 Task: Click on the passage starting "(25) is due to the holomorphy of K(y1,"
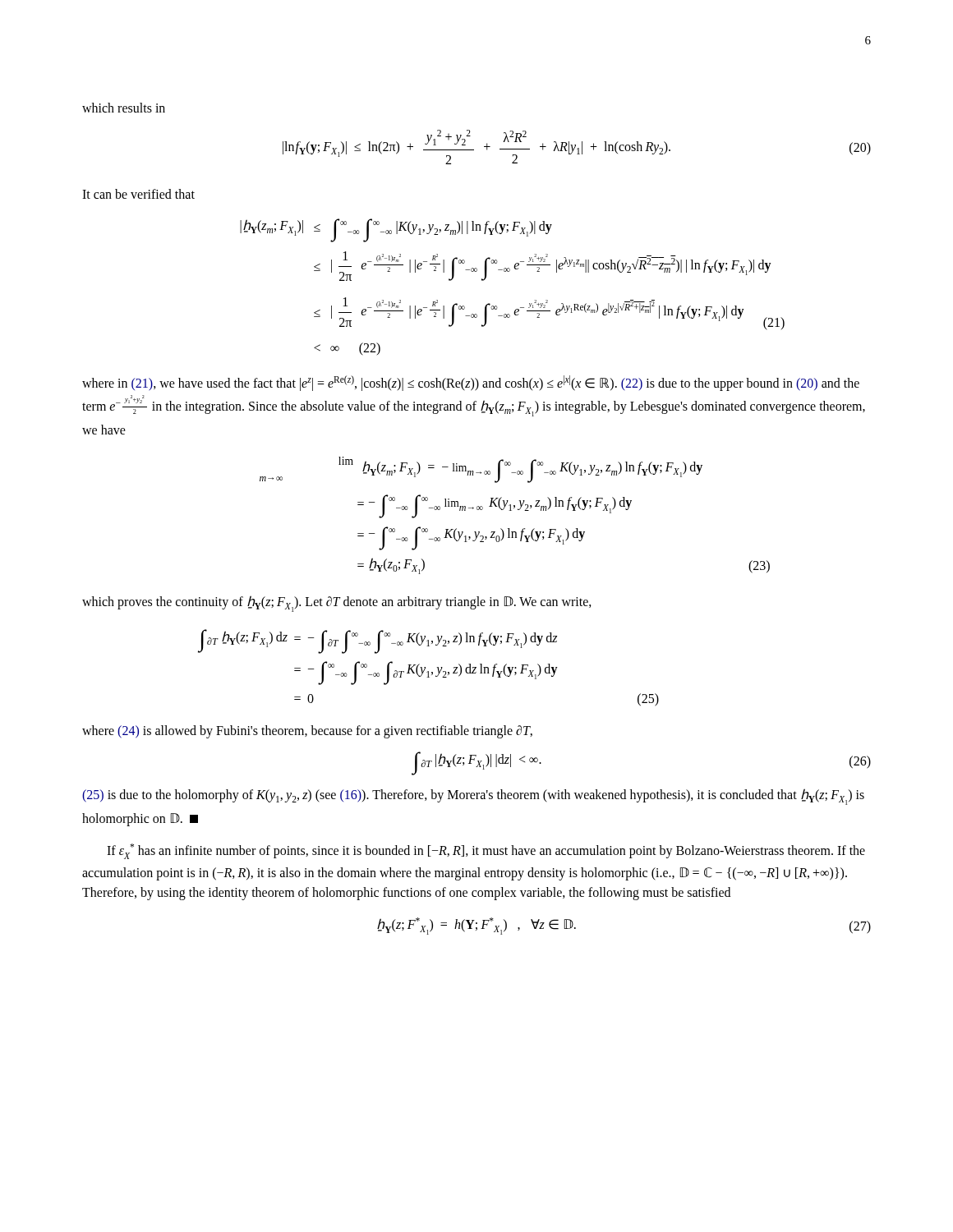click(473, 807)
